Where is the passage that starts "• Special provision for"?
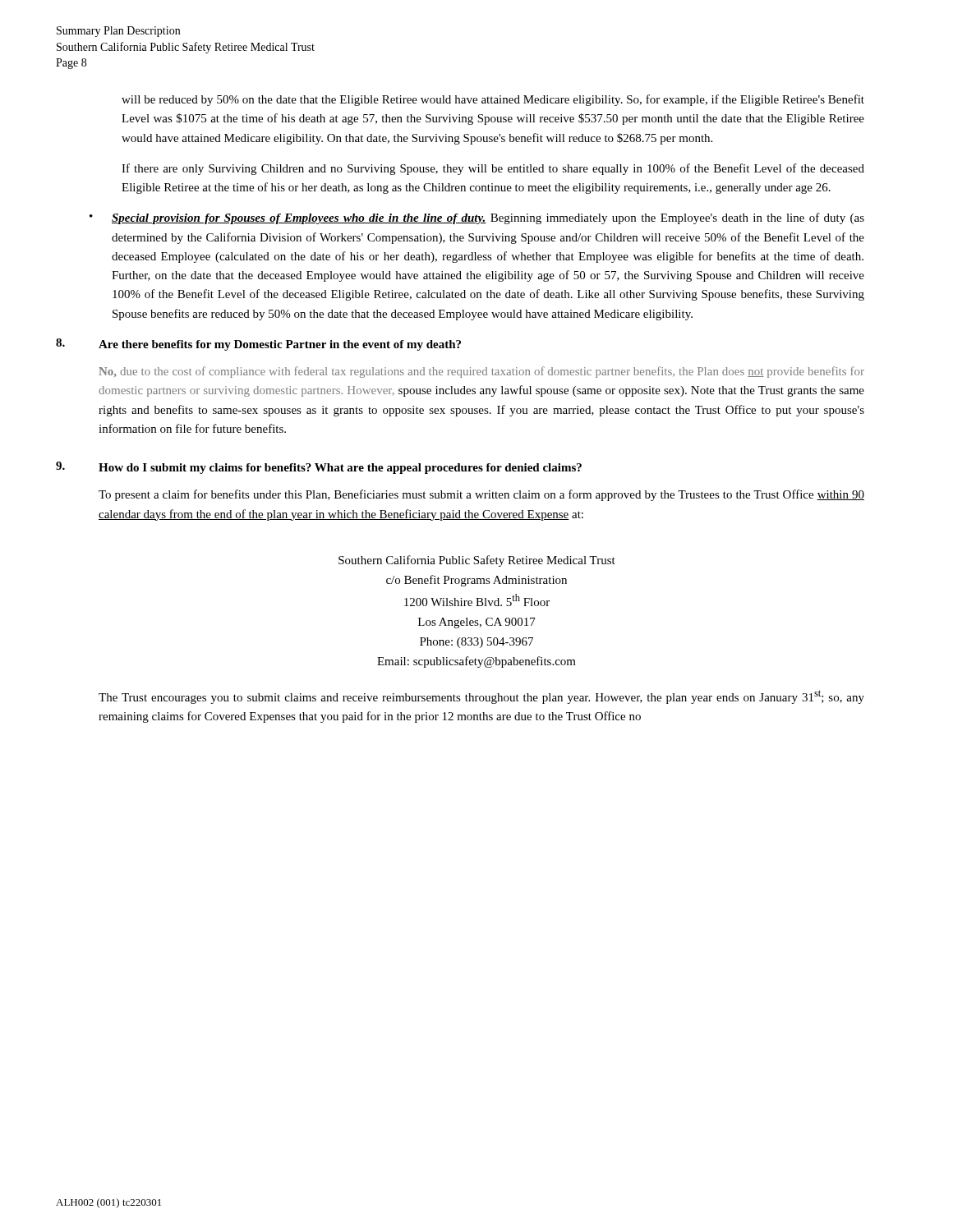Viewport: 953px width, 1232px height. coord(476,266)
